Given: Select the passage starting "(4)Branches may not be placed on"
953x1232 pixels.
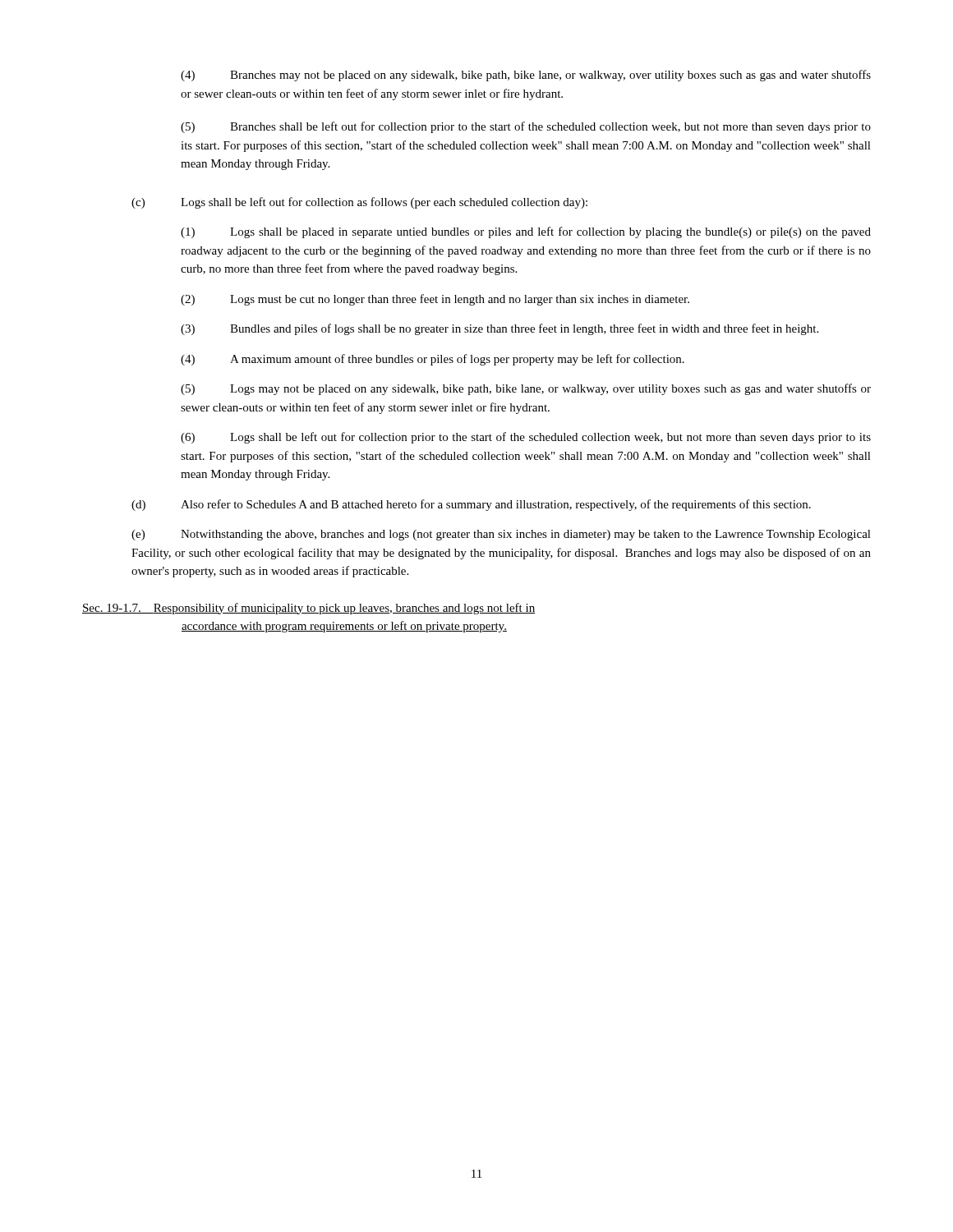Looking at the screenshot, I should click(x=526, y=83).
